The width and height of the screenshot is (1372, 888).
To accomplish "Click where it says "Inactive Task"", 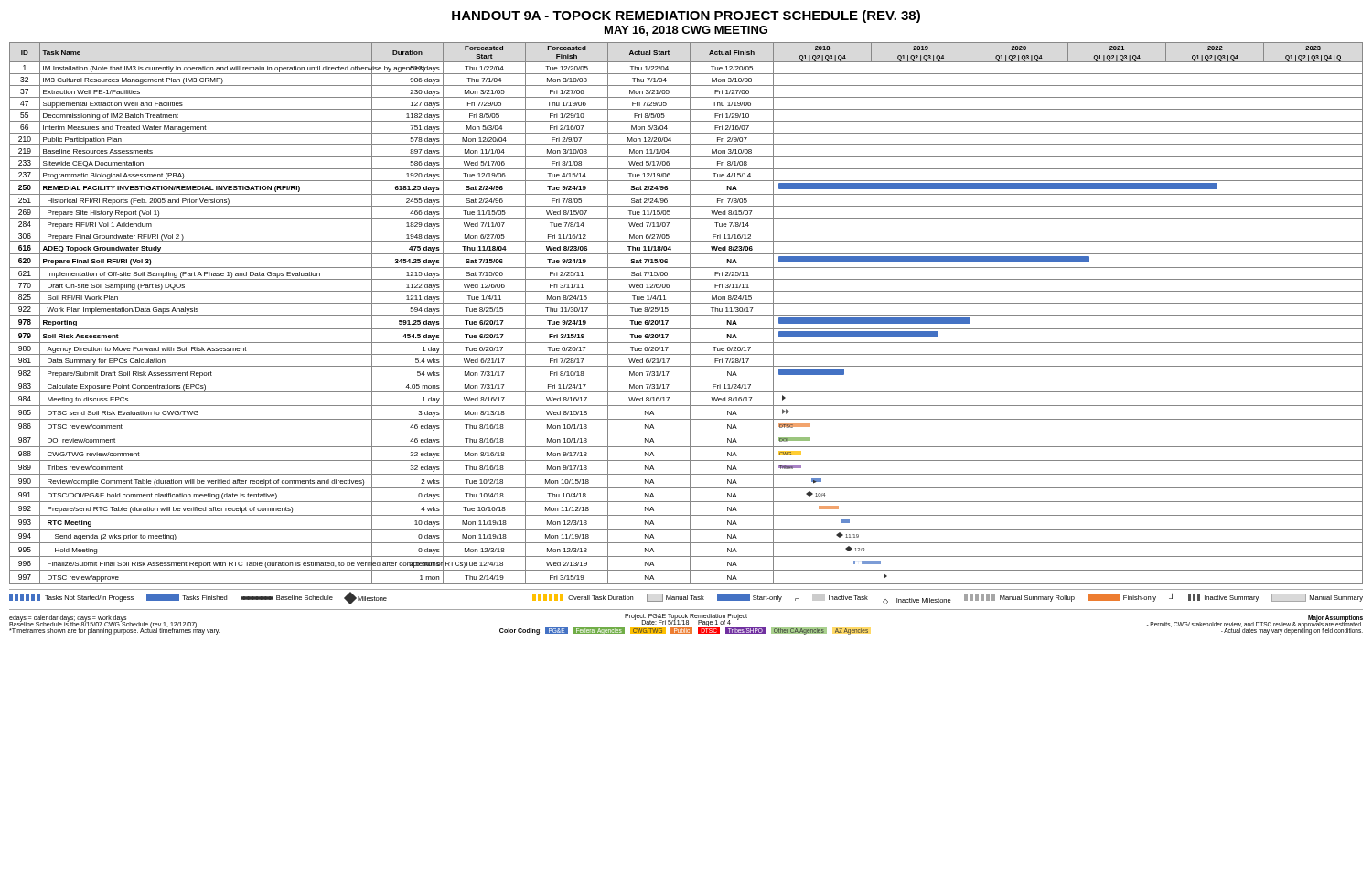I will pyautogui.click(x=840, y=598).
